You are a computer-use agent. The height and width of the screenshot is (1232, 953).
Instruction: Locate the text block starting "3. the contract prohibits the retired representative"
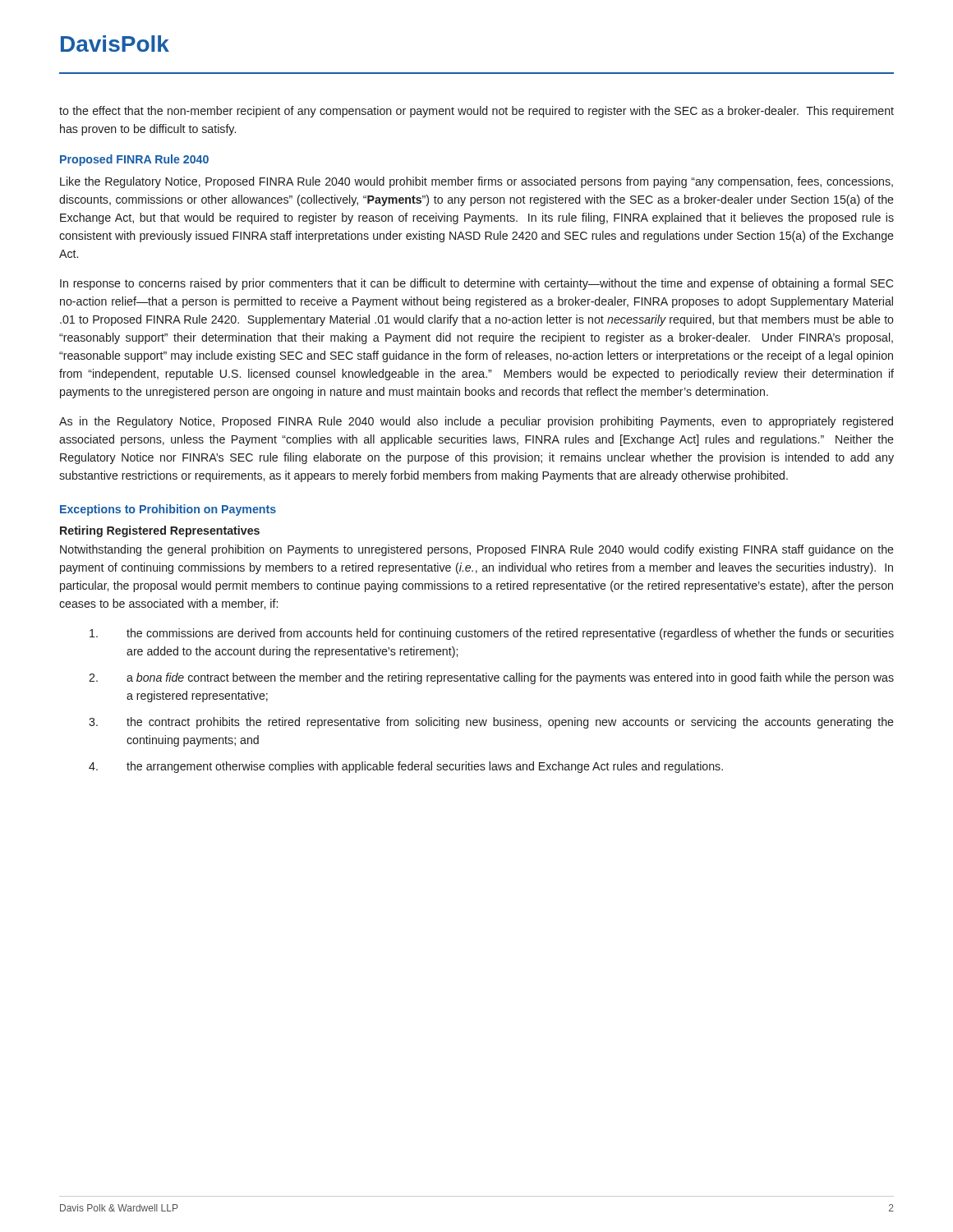point(476,731)
